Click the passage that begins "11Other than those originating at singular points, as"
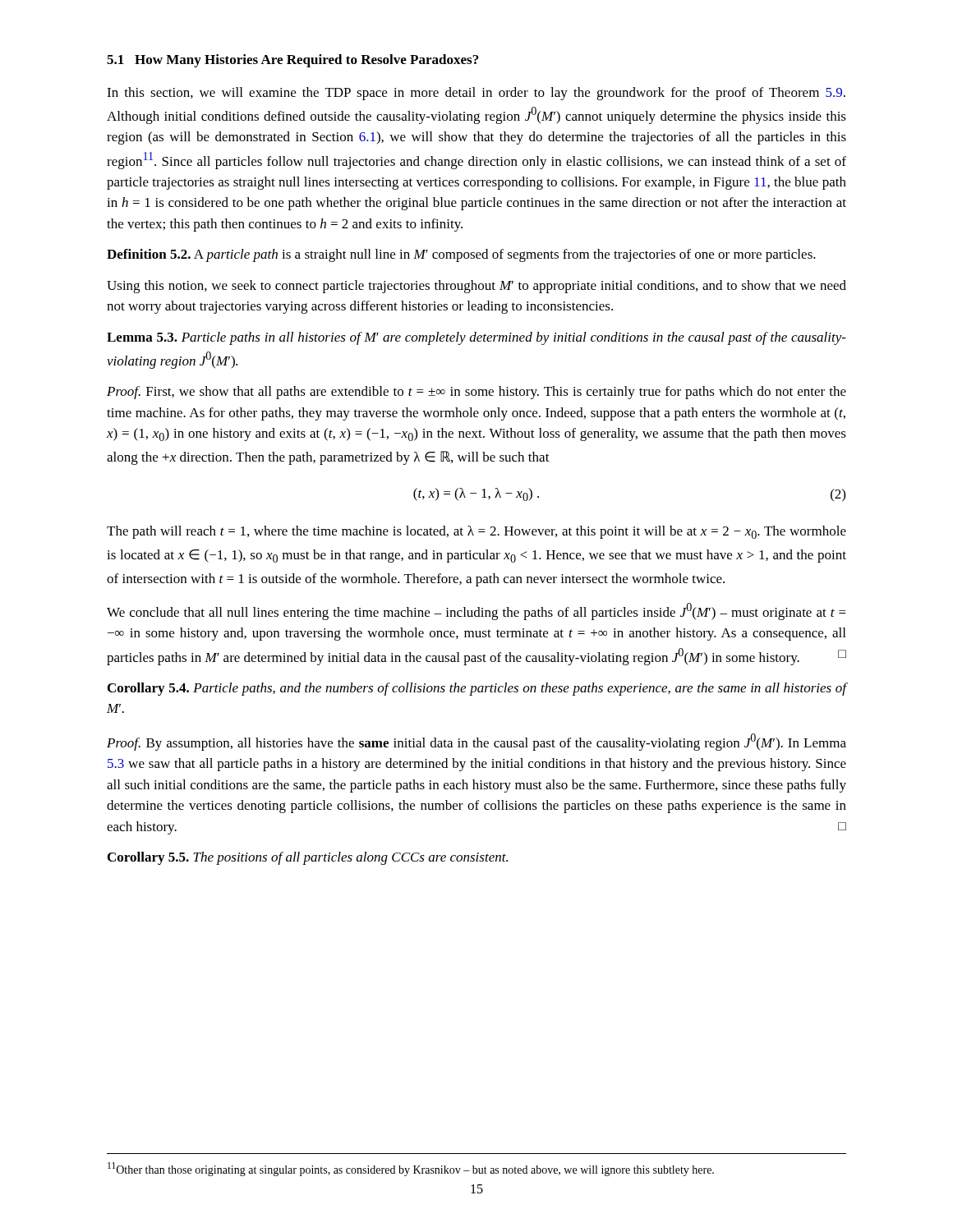The image size is (953, 1232). pos(411,1168)
